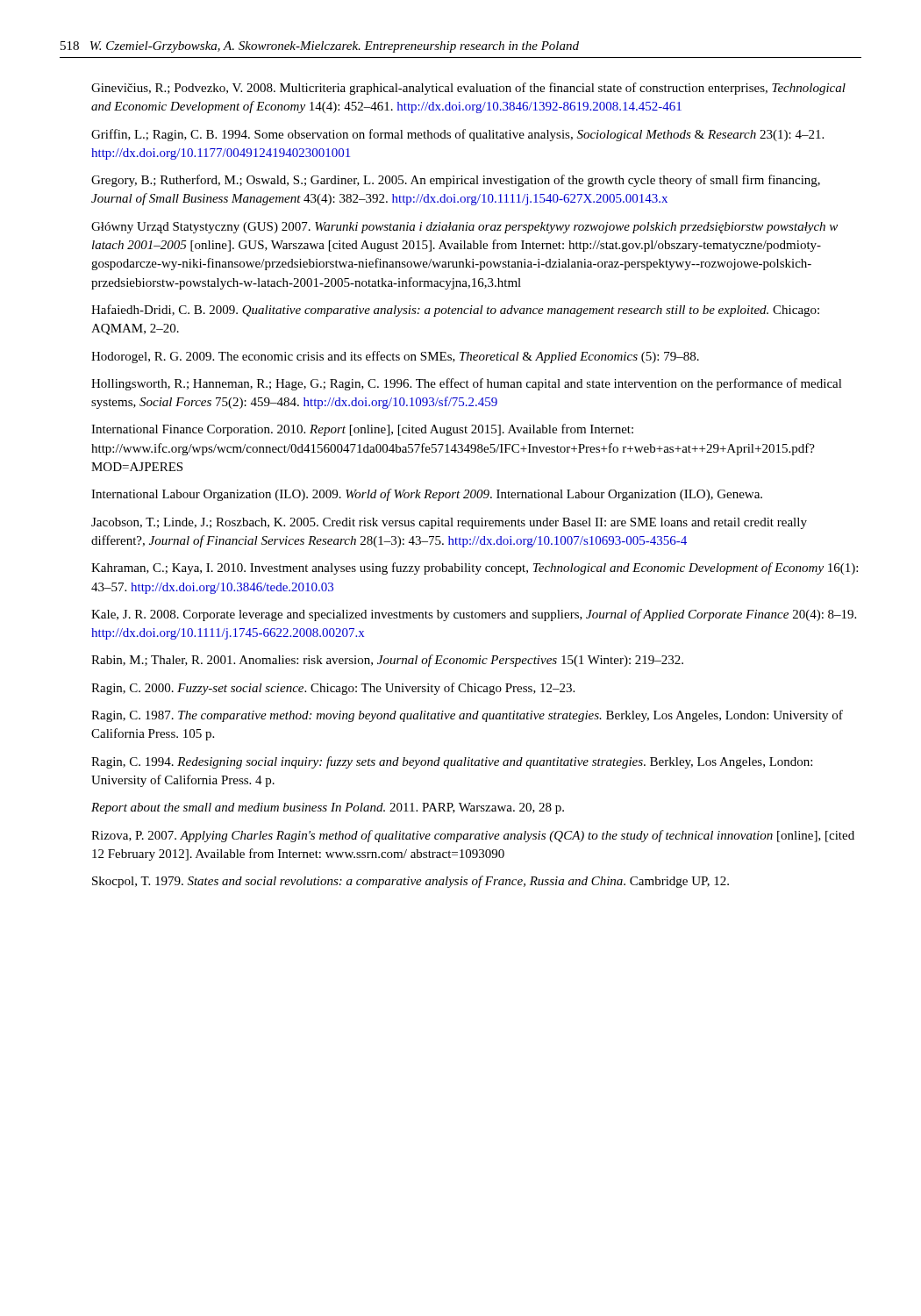Select the list item that says "Ragin, C. 1987. The comparative method:"

coord(467,724)
